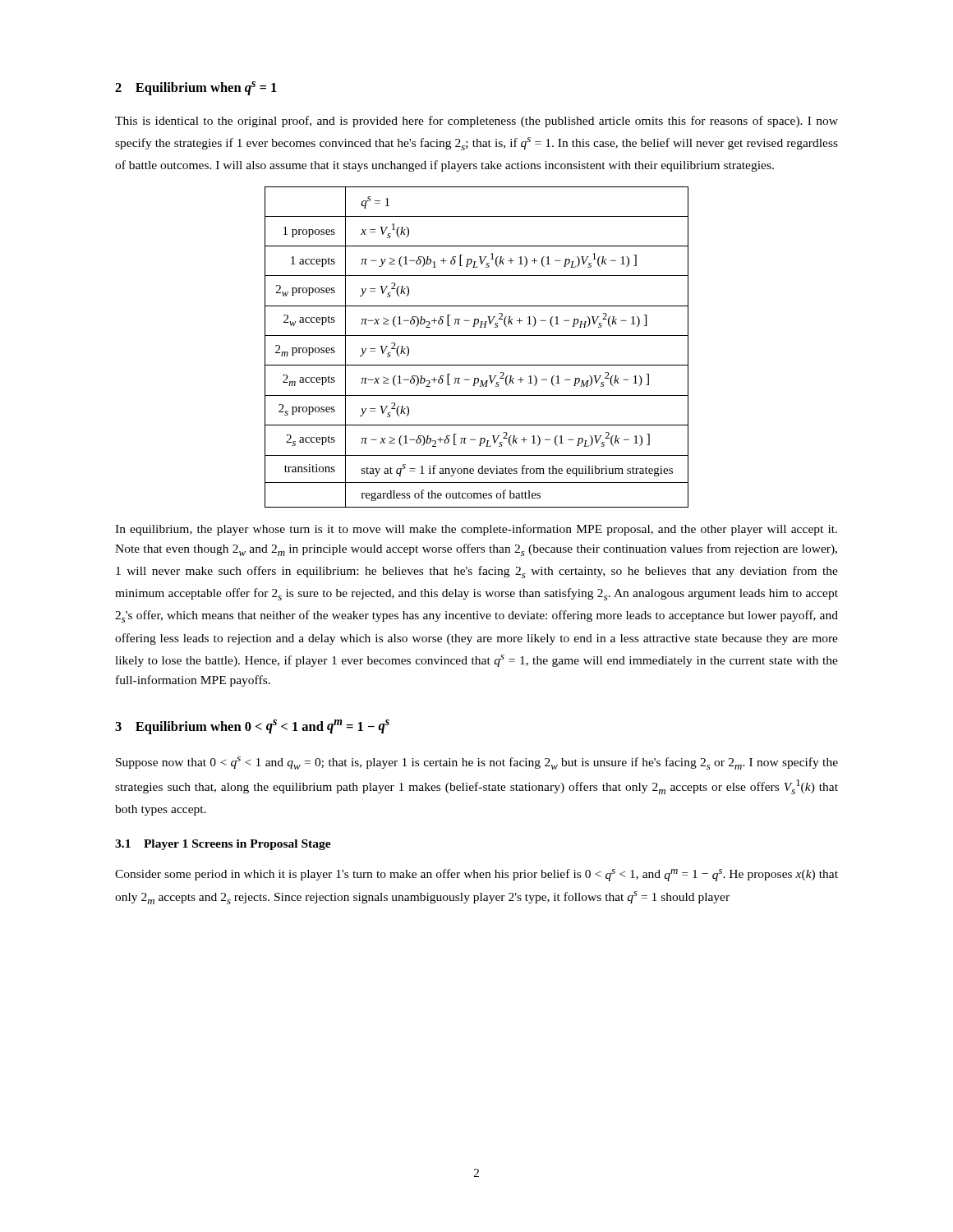The image size is (953, 1232).
Task: Locate the text block starting "2 Equilibrium when qs"
Action: tap(196, 88)
